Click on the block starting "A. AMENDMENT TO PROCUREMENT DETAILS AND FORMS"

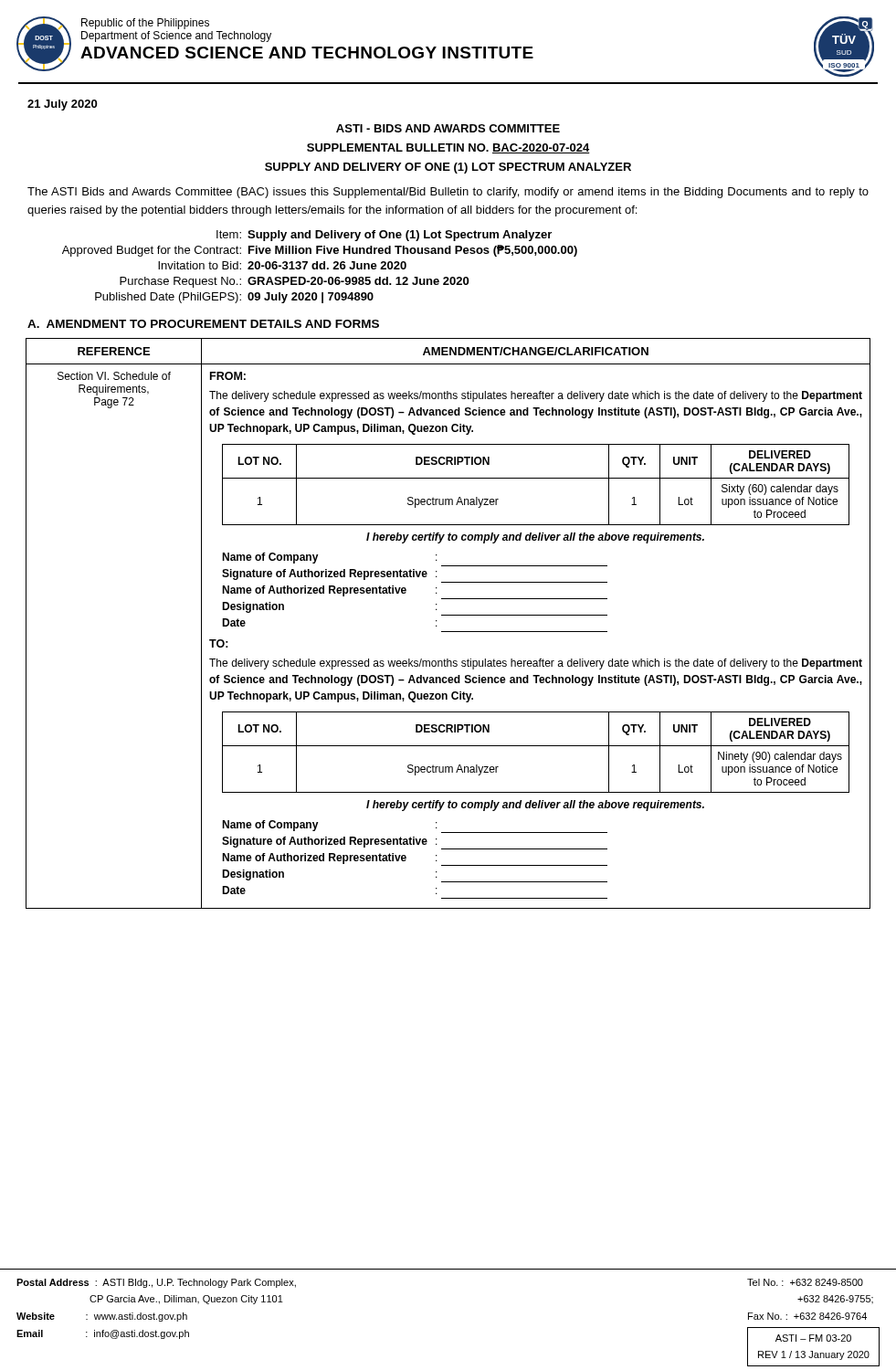(203, 324)
